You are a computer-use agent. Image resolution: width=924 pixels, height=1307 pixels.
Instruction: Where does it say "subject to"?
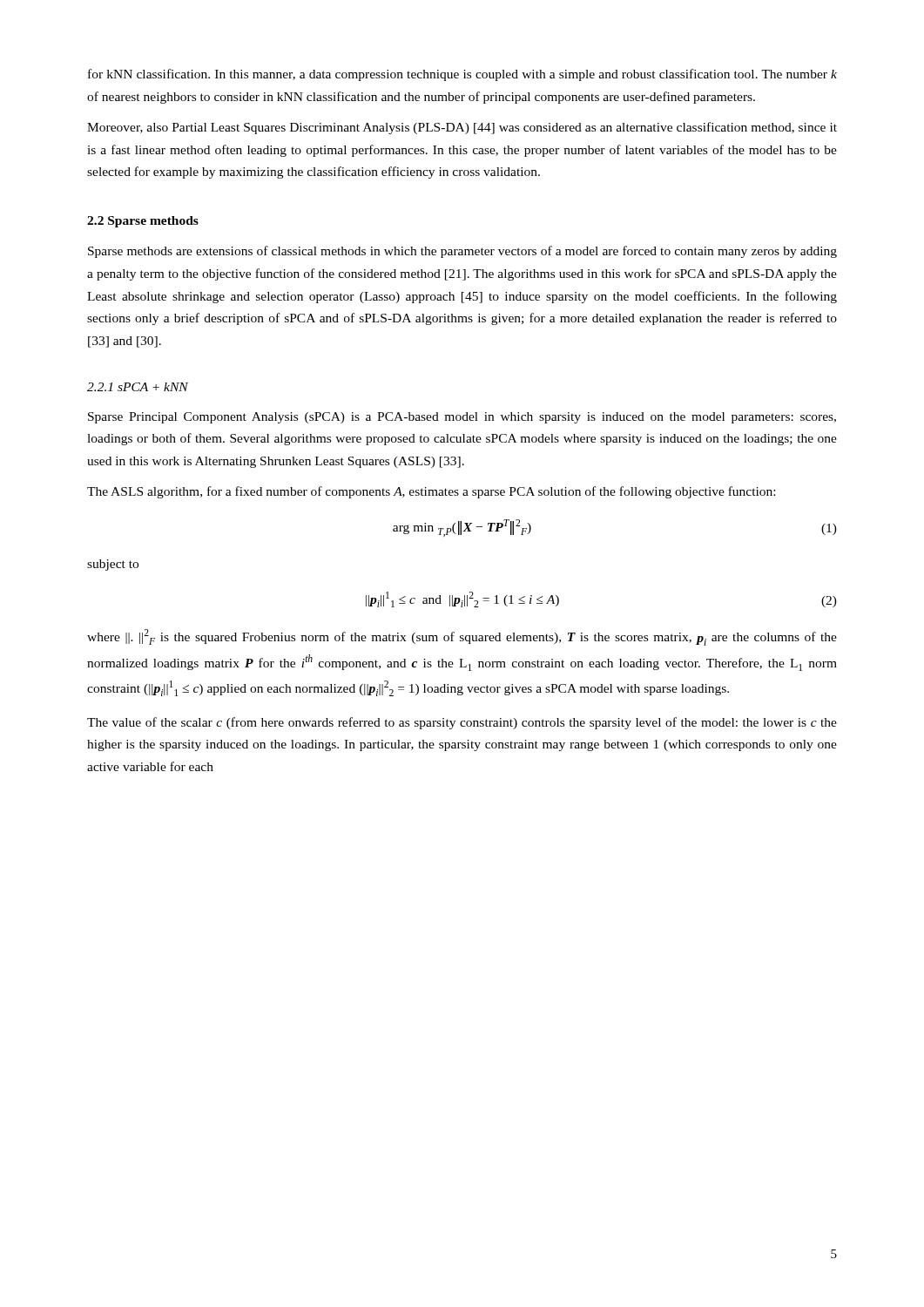click(x=113, y=565)
